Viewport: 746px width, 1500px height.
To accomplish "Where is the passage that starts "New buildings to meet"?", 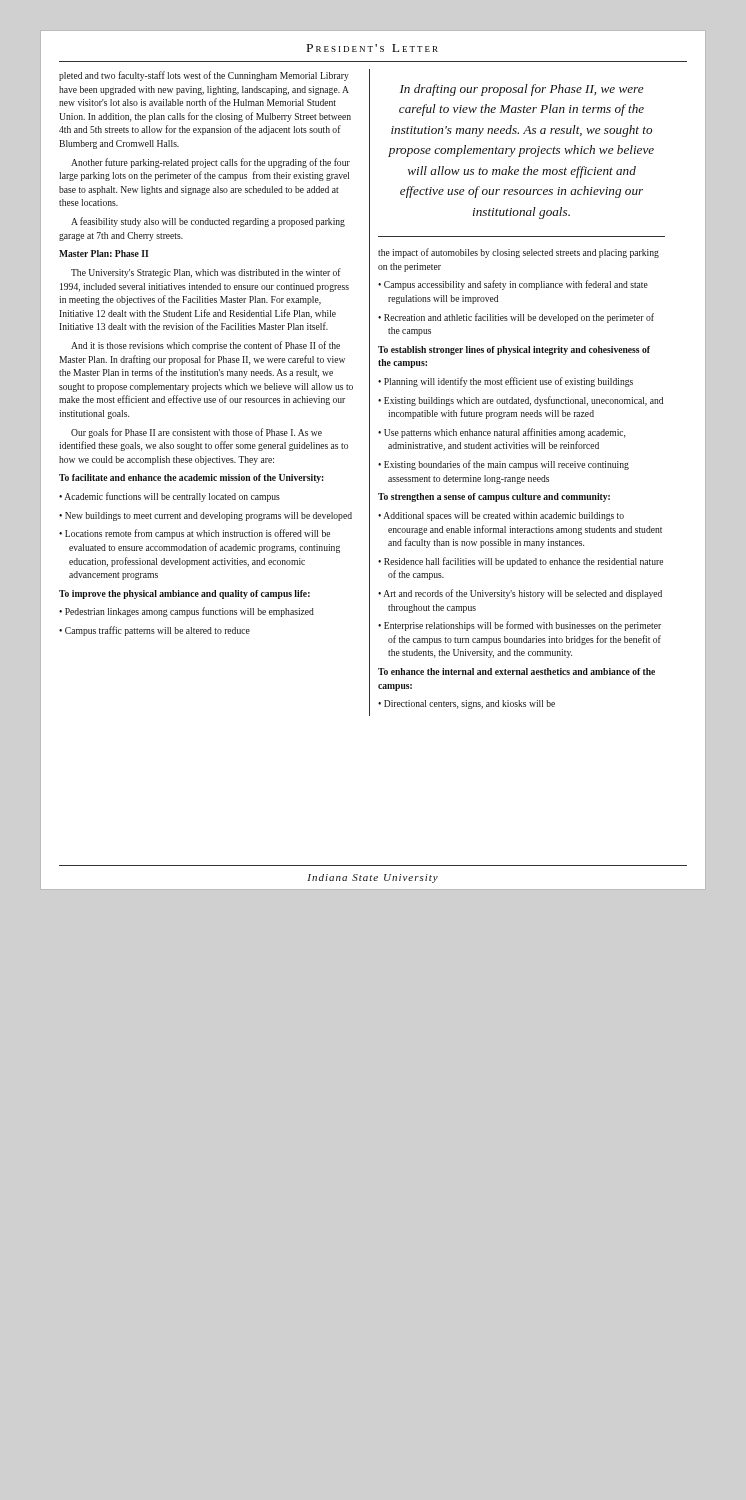I will coord(207,515).
